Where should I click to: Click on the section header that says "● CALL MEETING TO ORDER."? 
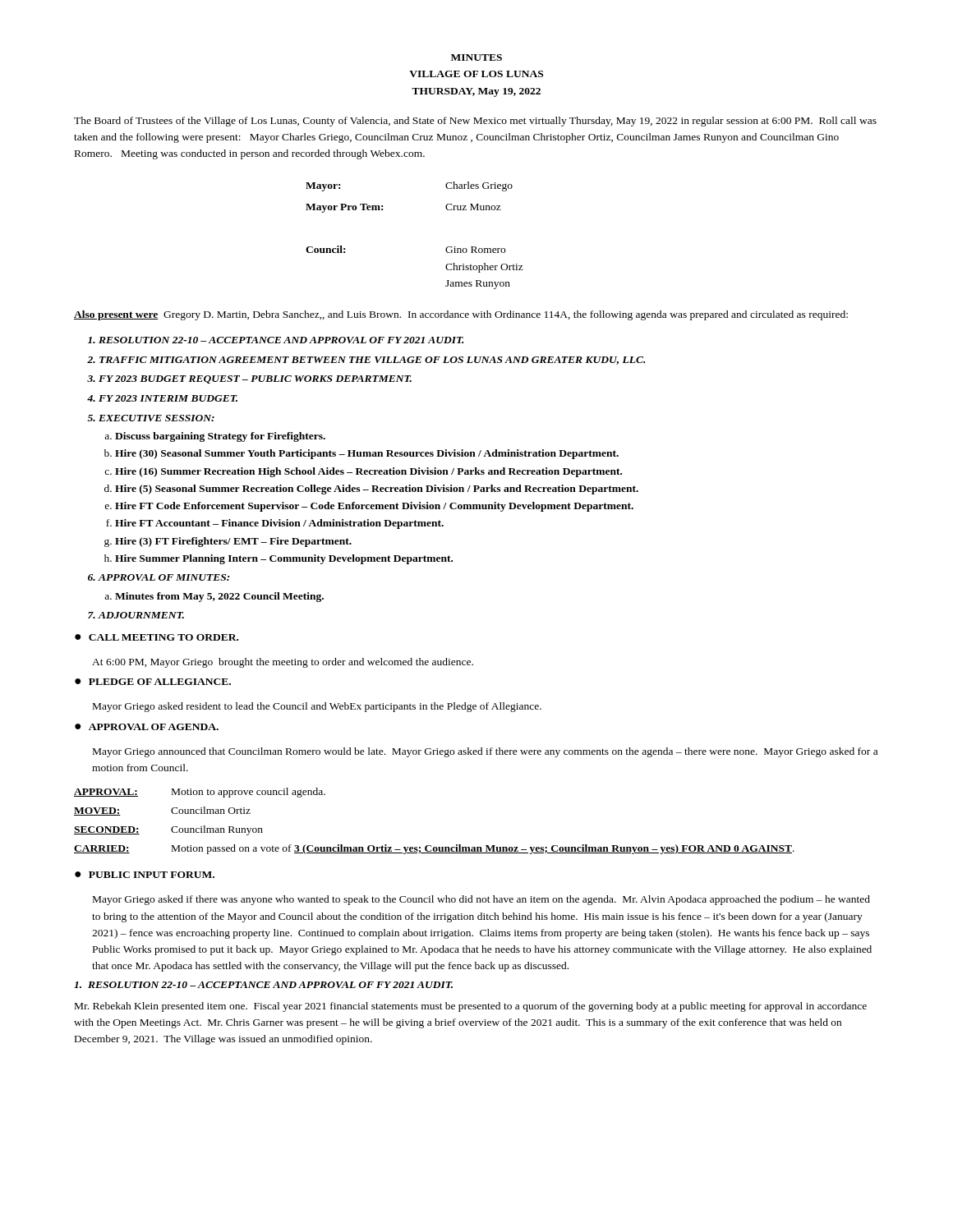(x=157, y=637)
